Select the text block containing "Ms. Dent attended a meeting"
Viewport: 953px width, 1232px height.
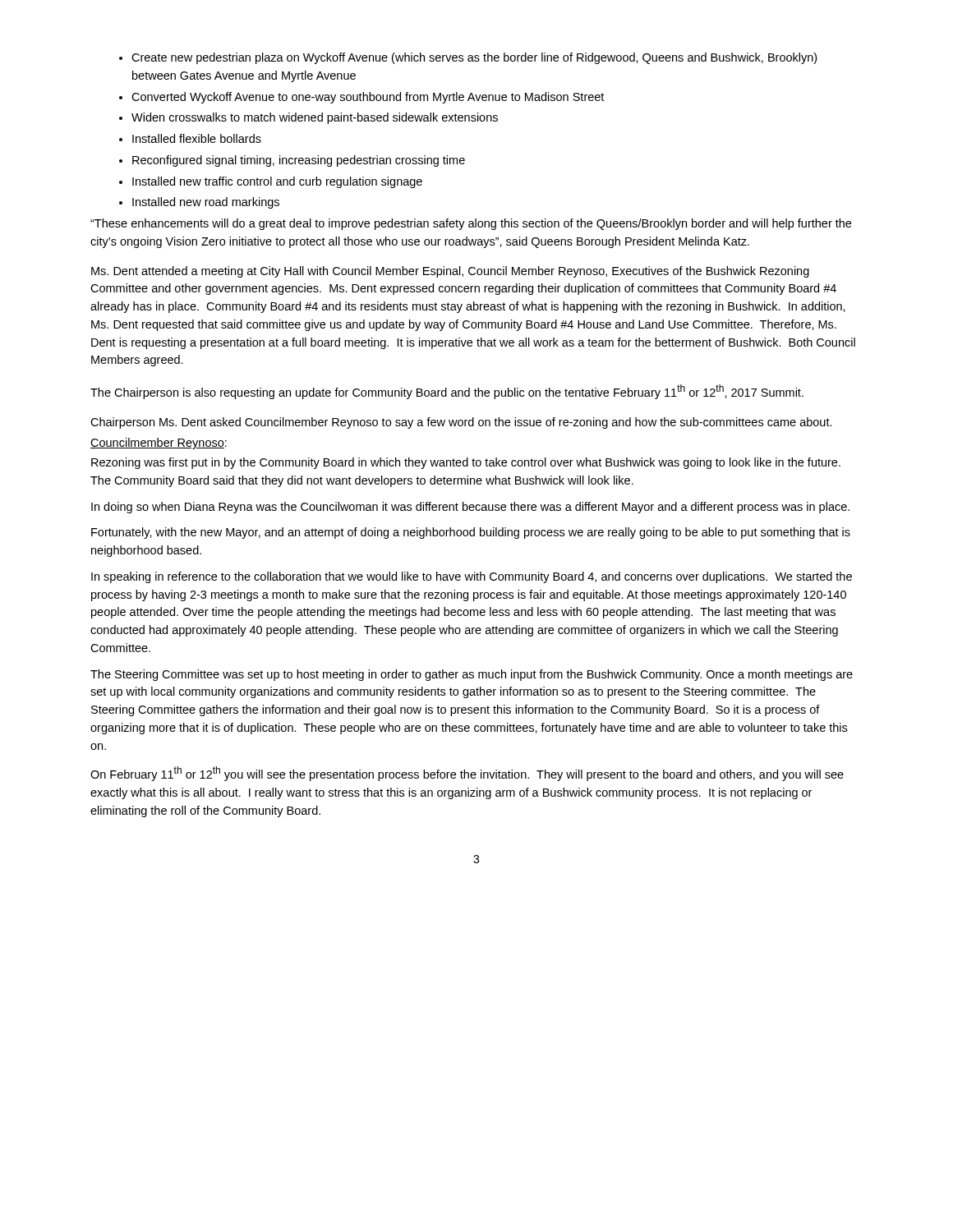(473, 315)
